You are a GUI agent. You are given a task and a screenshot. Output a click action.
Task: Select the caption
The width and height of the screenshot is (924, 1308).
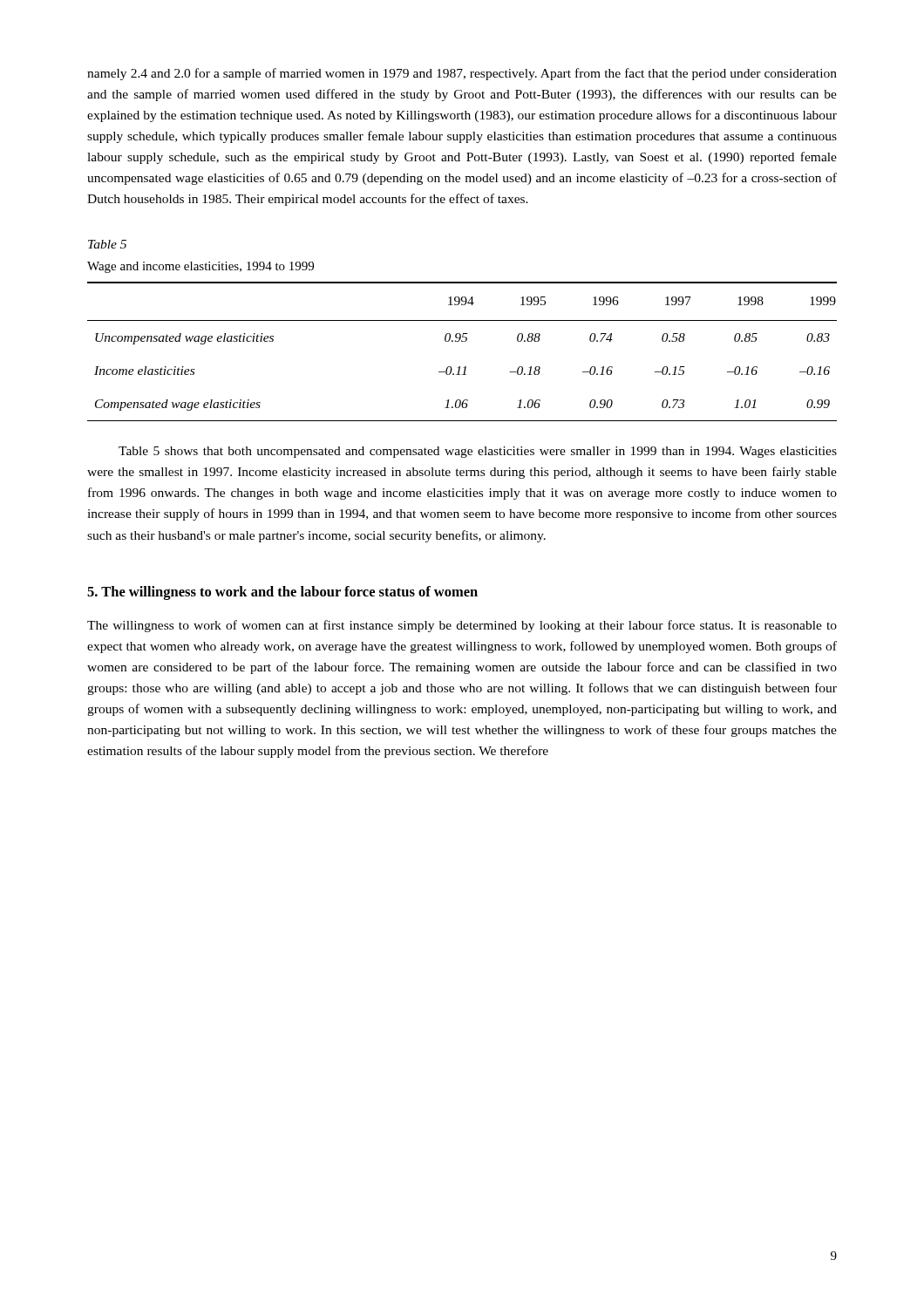coord(462,255)
